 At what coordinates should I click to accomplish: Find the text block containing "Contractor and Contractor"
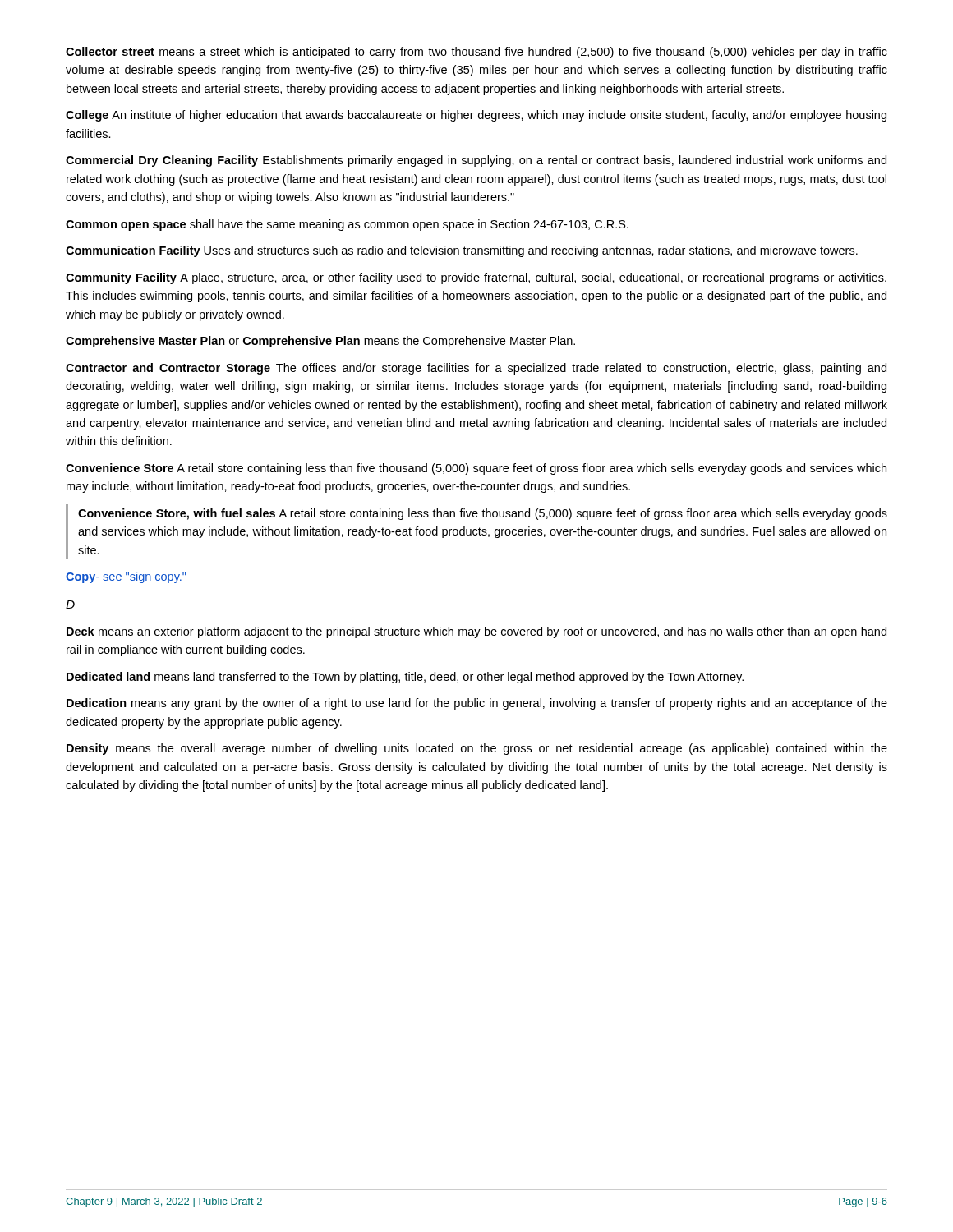point(476,404)
